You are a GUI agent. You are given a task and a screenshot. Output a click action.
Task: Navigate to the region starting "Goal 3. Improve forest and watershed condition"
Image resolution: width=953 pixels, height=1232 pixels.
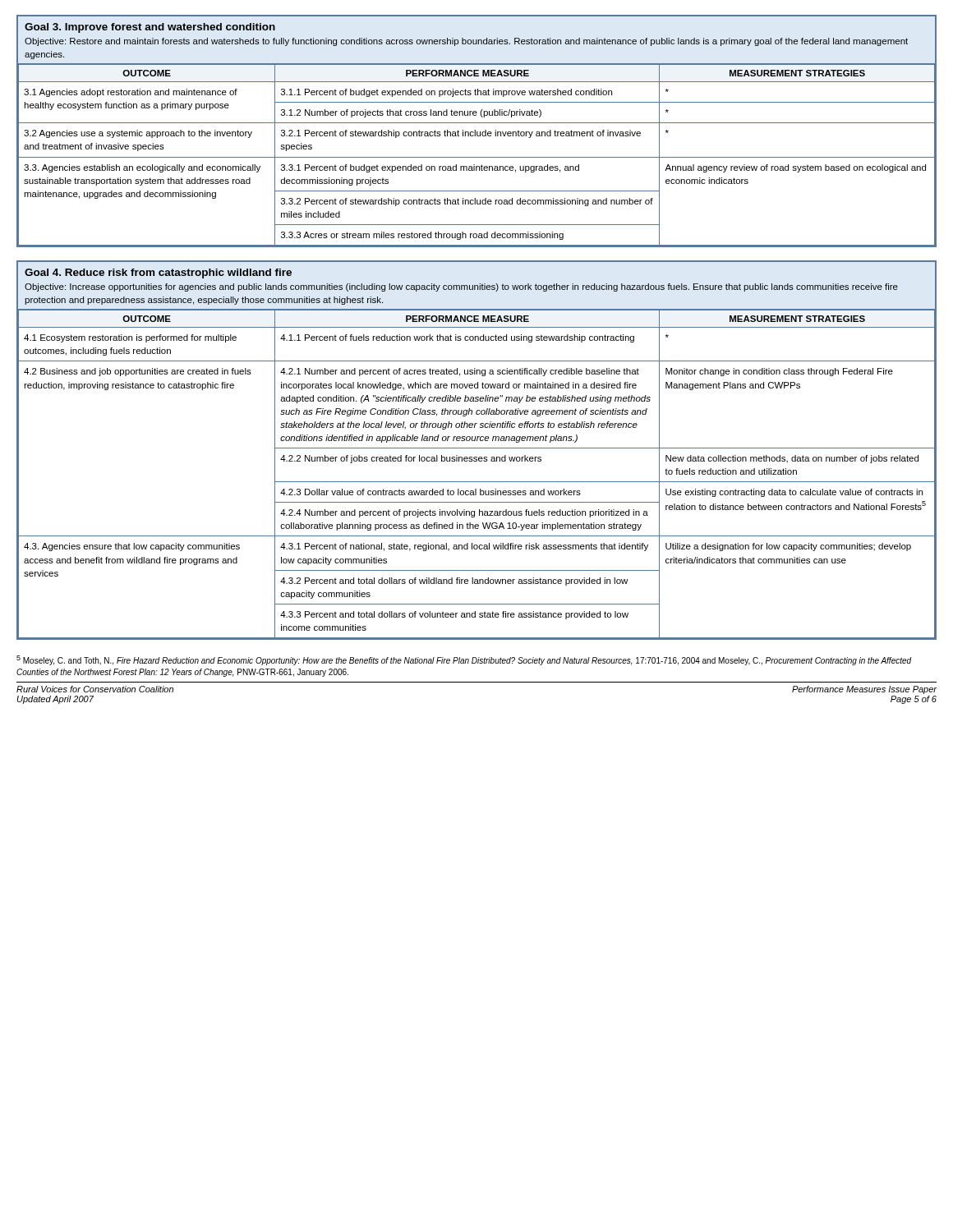point(476,131)
